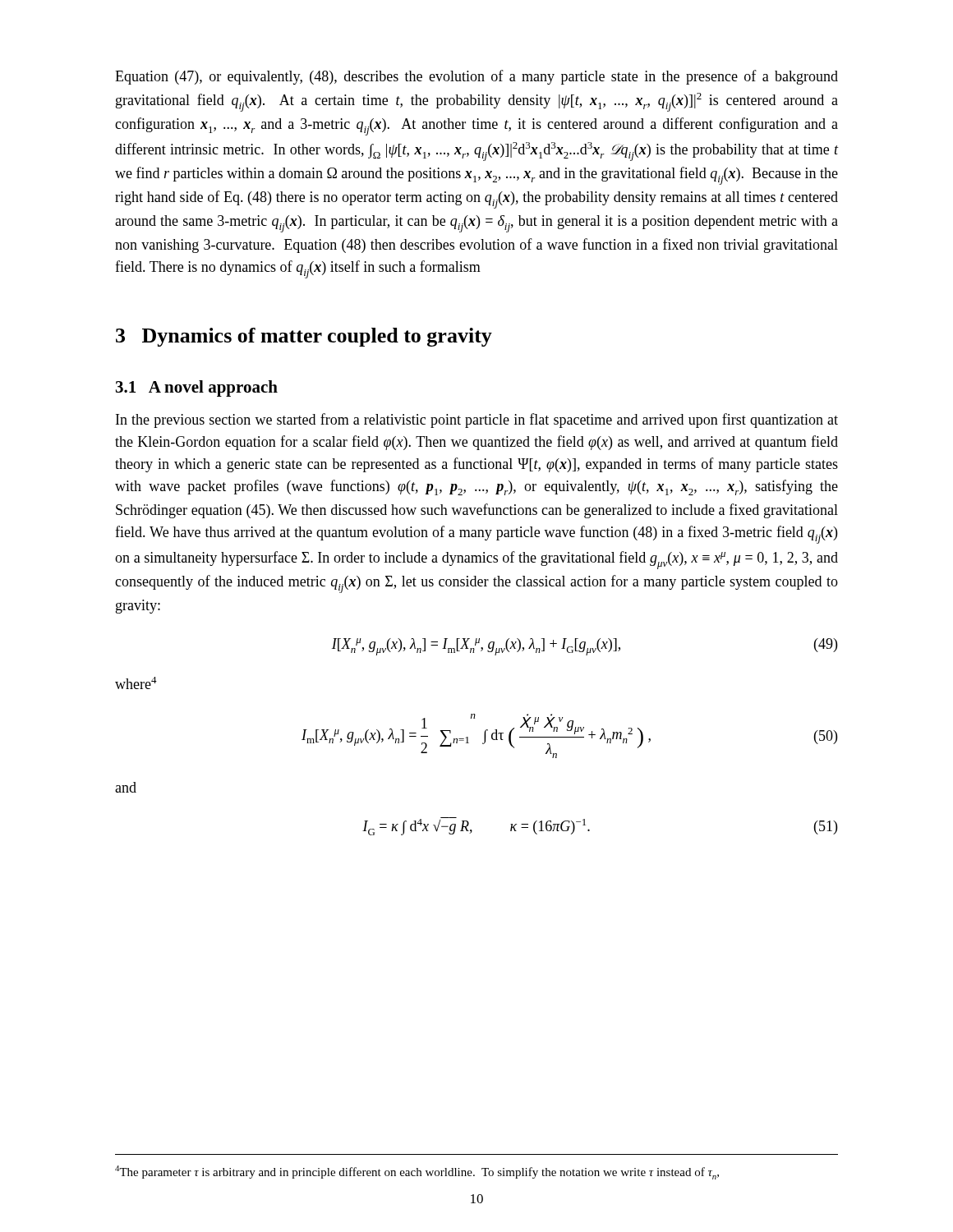The width and height of the screenshot is (953, 1232).
Task: Select the passage starting "3 Dynamics of matter coupled to"
Action: click(x=303, y=336)
